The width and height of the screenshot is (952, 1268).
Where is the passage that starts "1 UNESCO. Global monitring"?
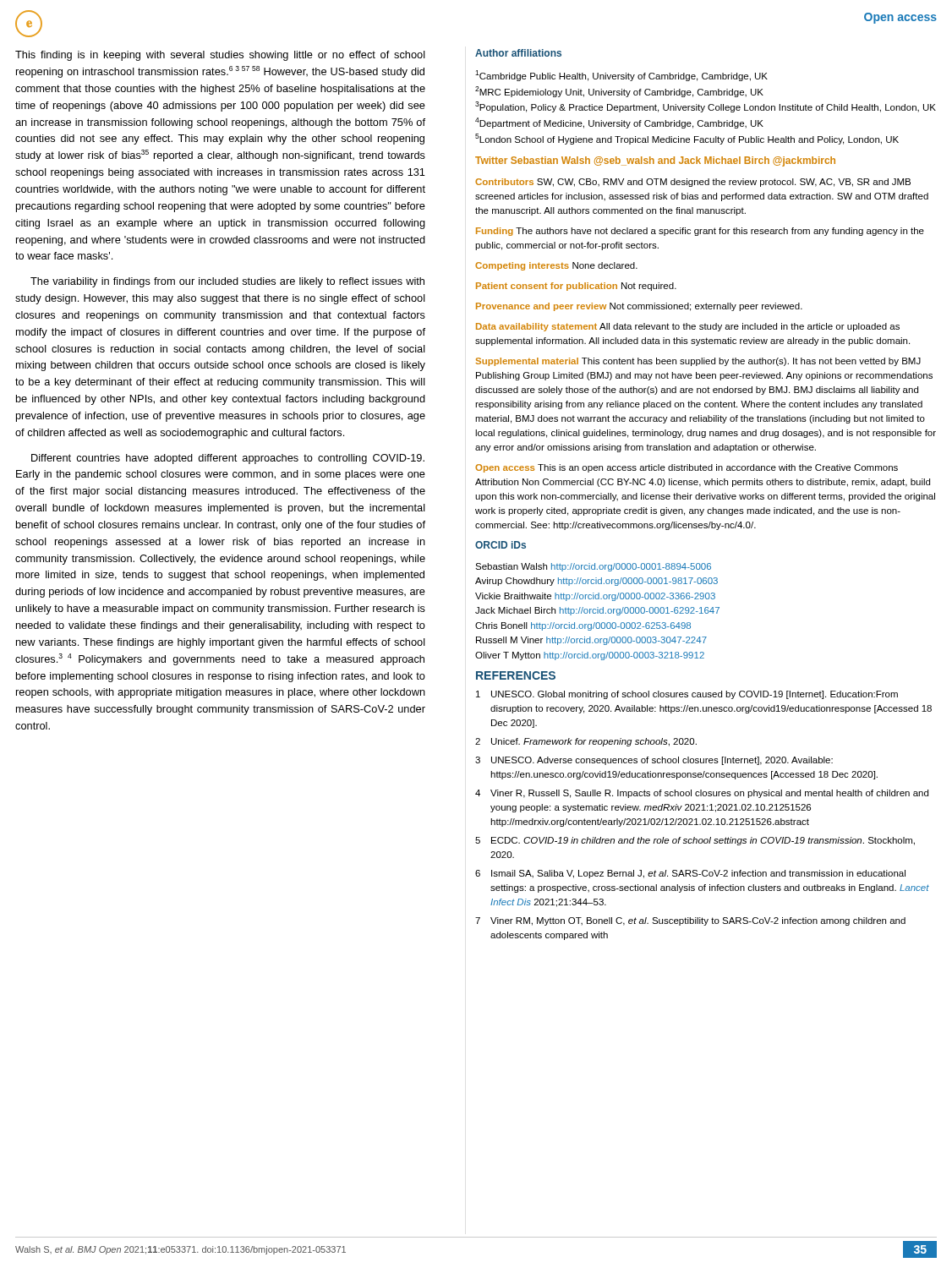[707, 709]
